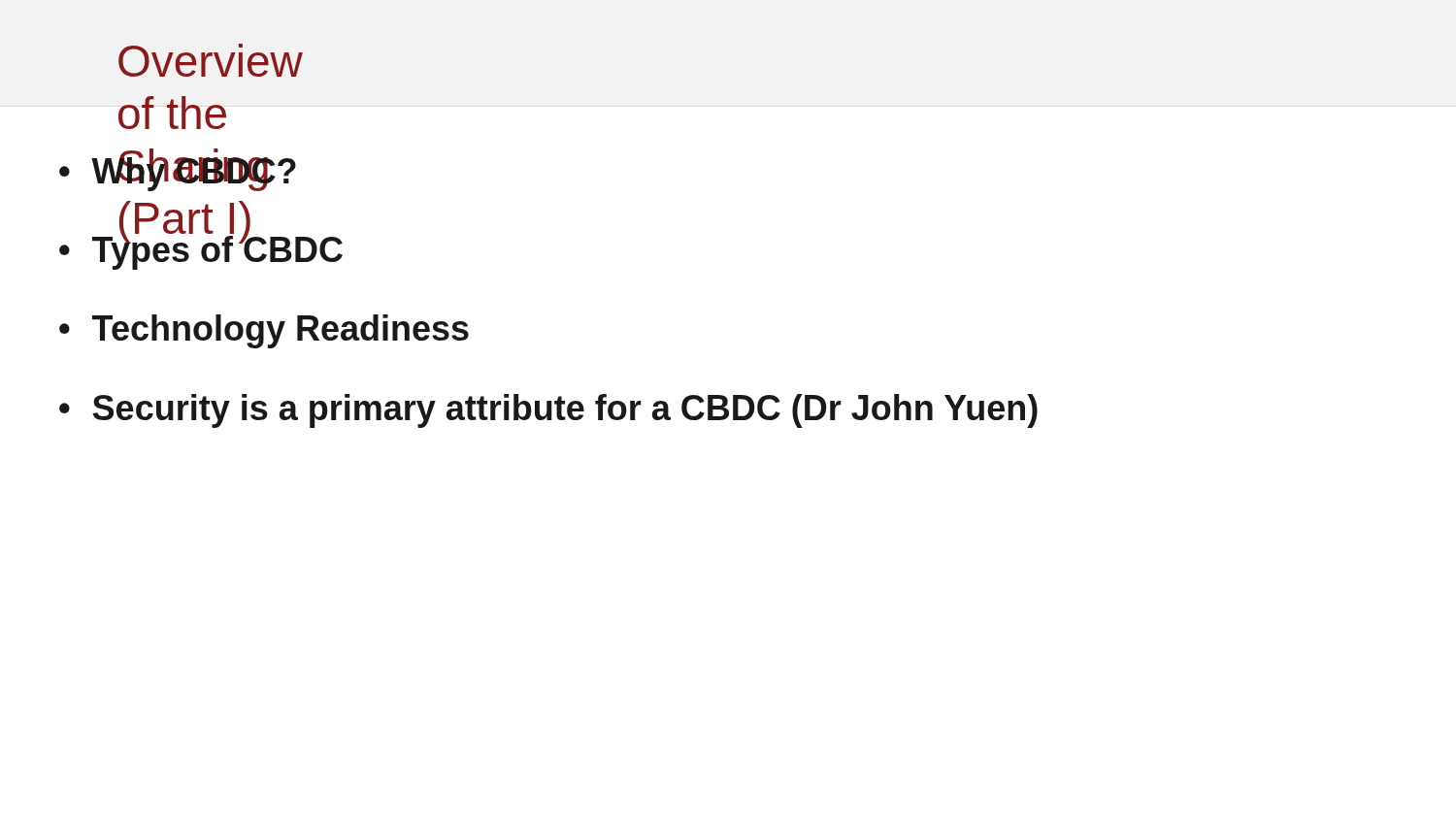Select the list item containing "•Security is a primary attribute for a"
The width and height of the screenshot is (1456, 819).
(548, 408)
